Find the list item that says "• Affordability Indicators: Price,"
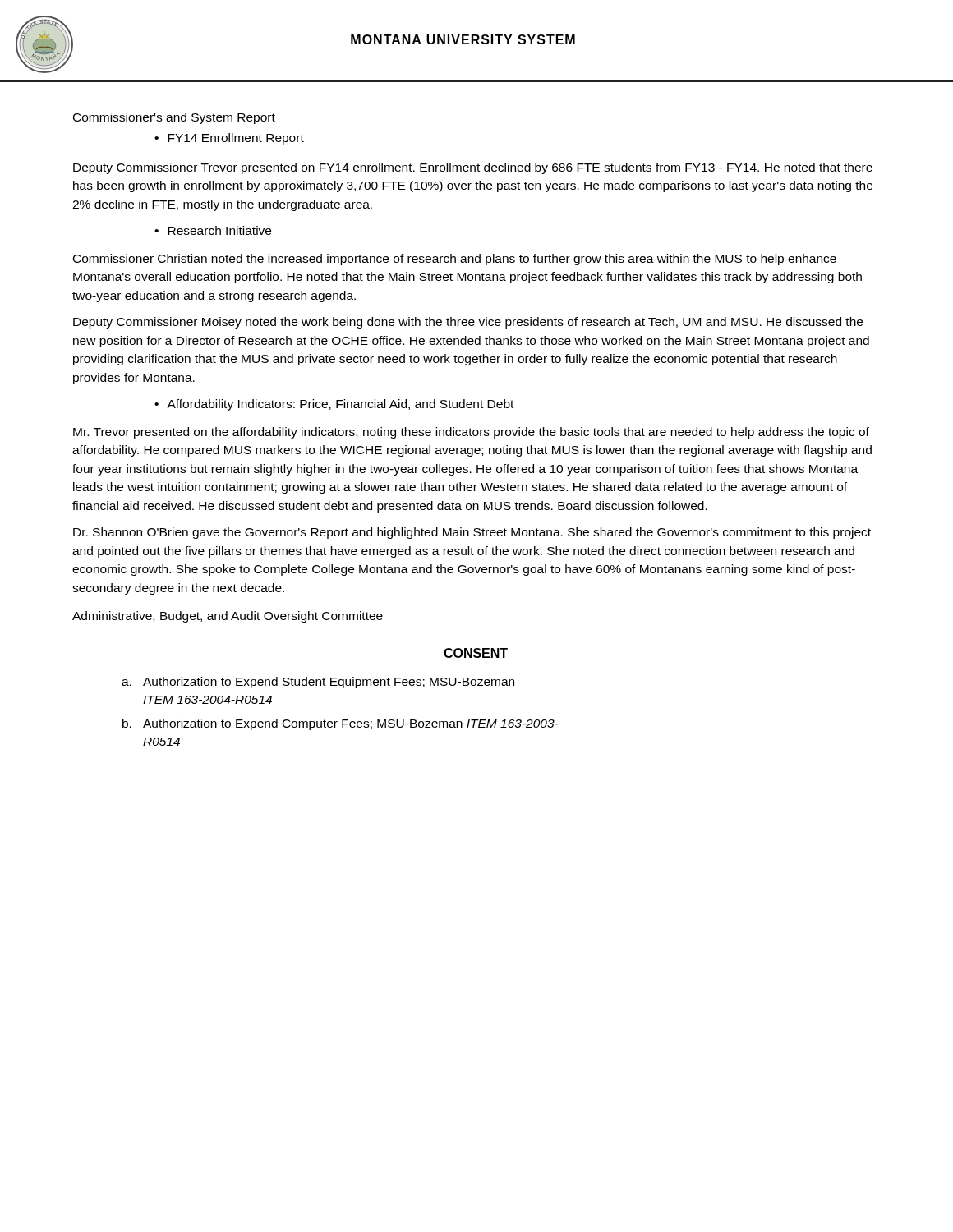This screenshot has width=953, height=1232. click(334, 404)
